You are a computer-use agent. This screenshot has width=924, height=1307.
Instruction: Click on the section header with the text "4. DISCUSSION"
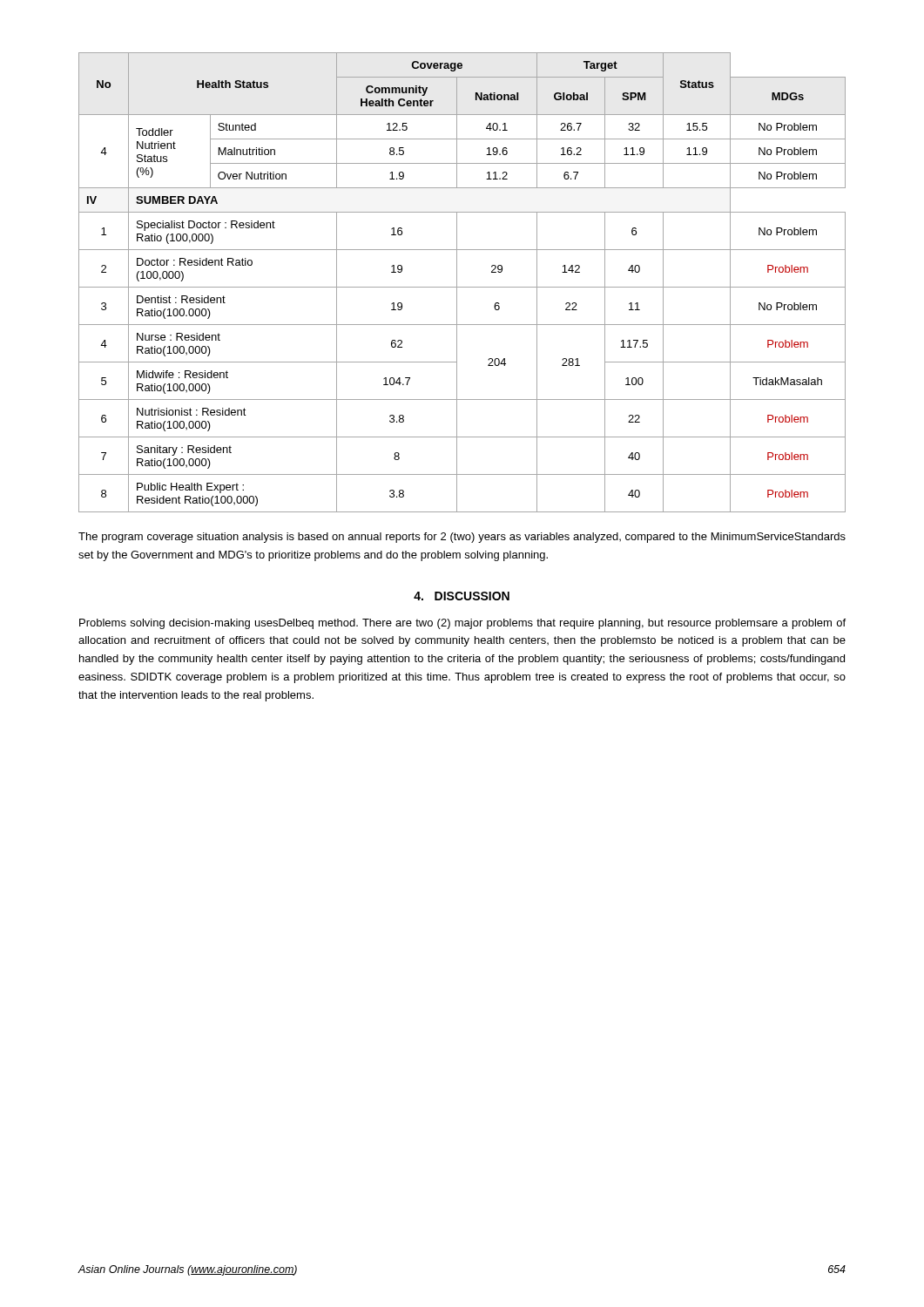click(462, 596)
